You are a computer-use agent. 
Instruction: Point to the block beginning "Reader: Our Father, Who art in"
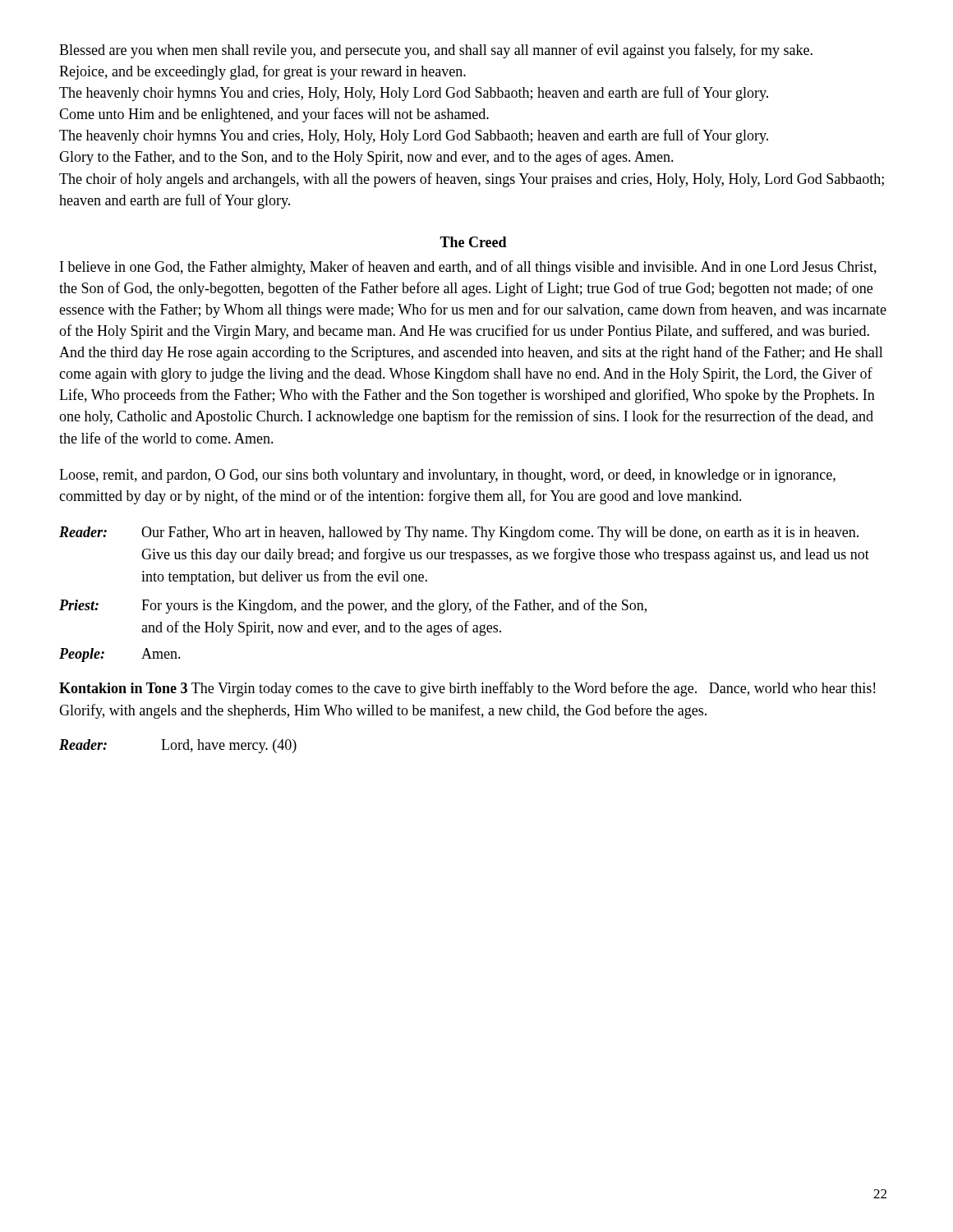pyautogui.click(x=473, y=555)
